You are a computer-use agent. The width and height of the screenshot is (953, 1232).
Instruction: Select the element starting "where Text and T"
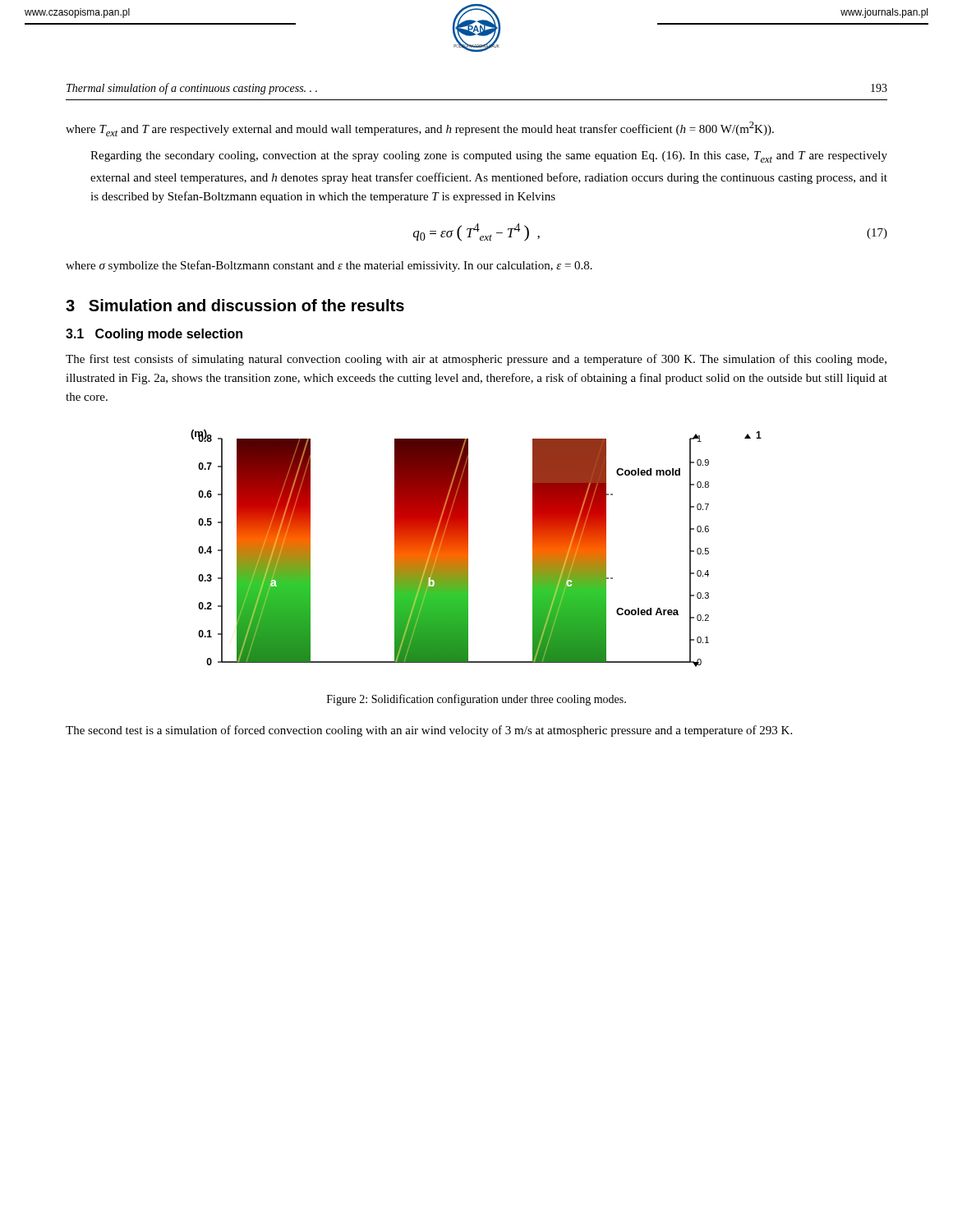tap(476, 162)
